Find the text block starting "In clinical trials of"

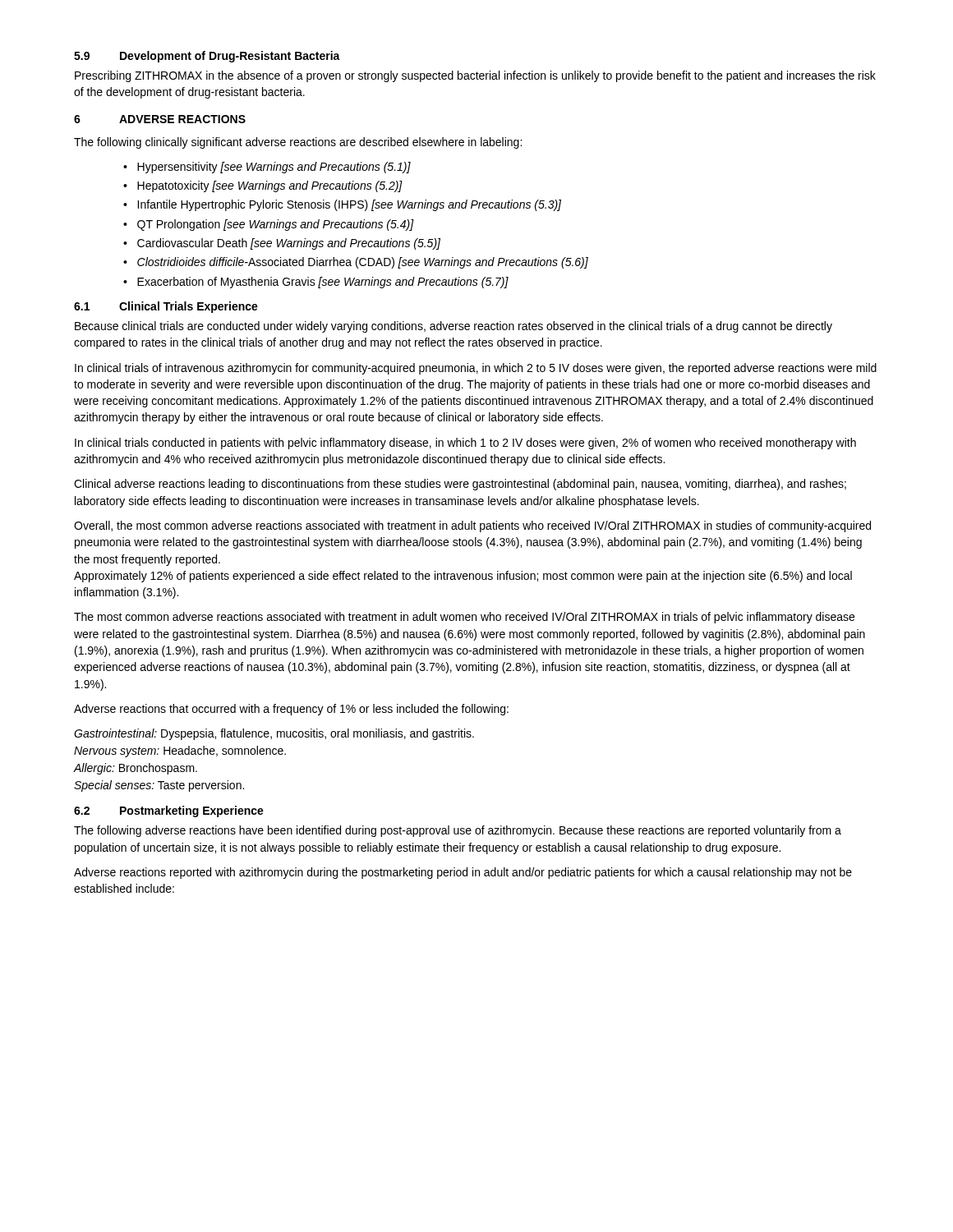pyautogui.click(x=476, y=393)
